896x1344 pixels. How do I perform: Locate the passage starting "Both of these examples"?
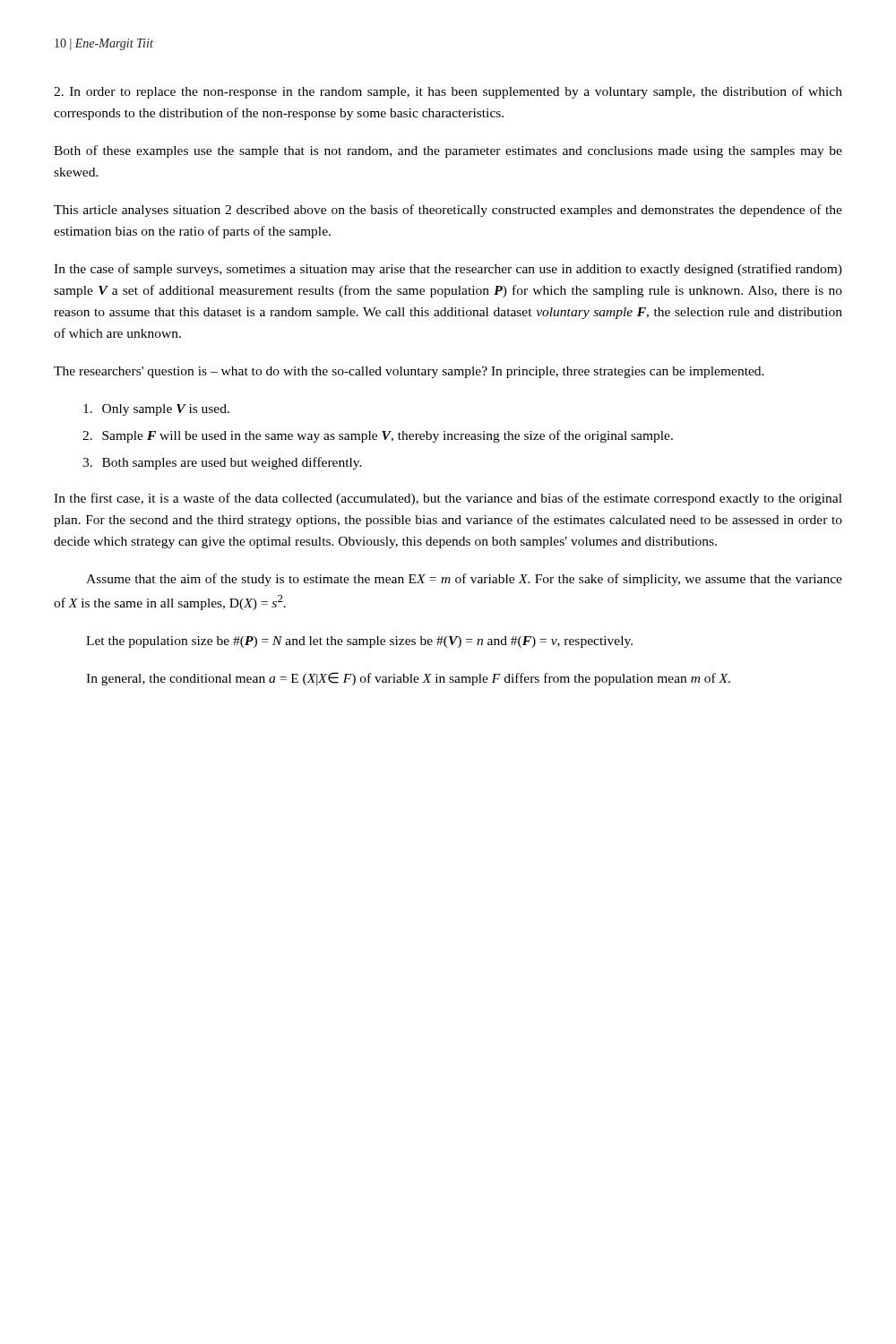448,161
